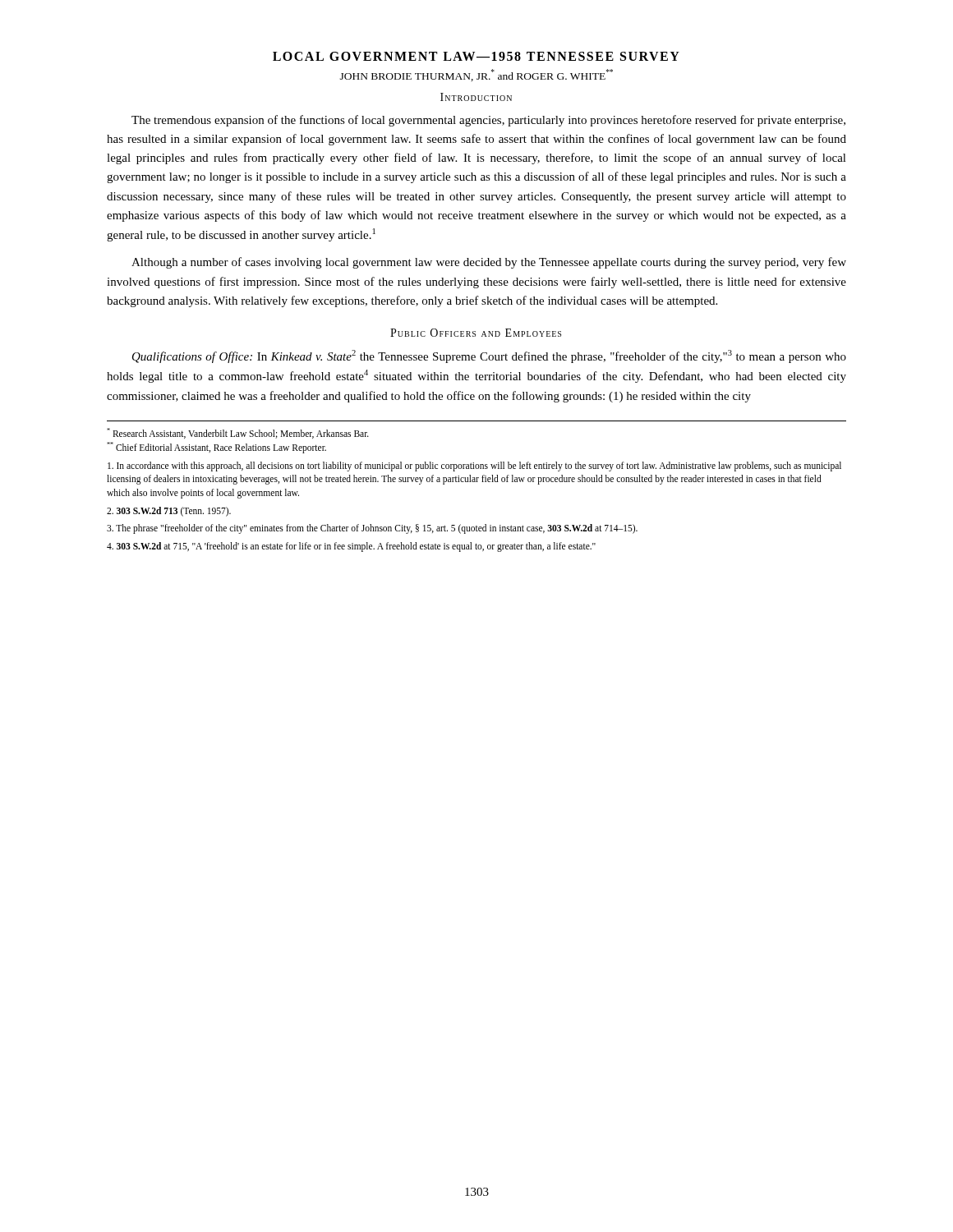Find the block on this page that starts "Research Assistant, Vanderbilt Law School; Member, Arkansas"
Screen dimensions: 1232x953
pos(238,440)
